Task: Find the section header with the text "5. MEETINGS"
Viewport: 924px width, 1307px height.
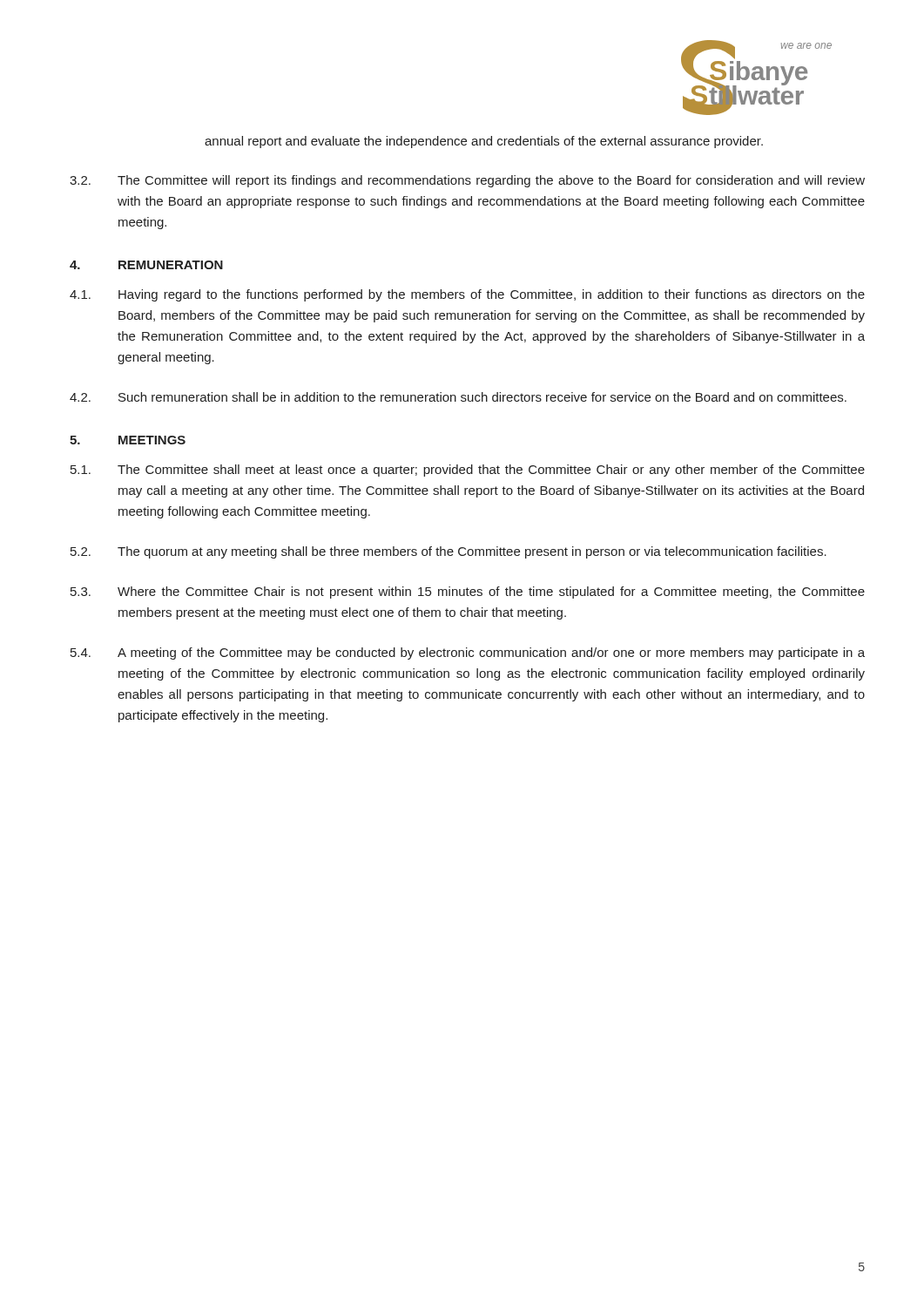Action: click(128, 440)
